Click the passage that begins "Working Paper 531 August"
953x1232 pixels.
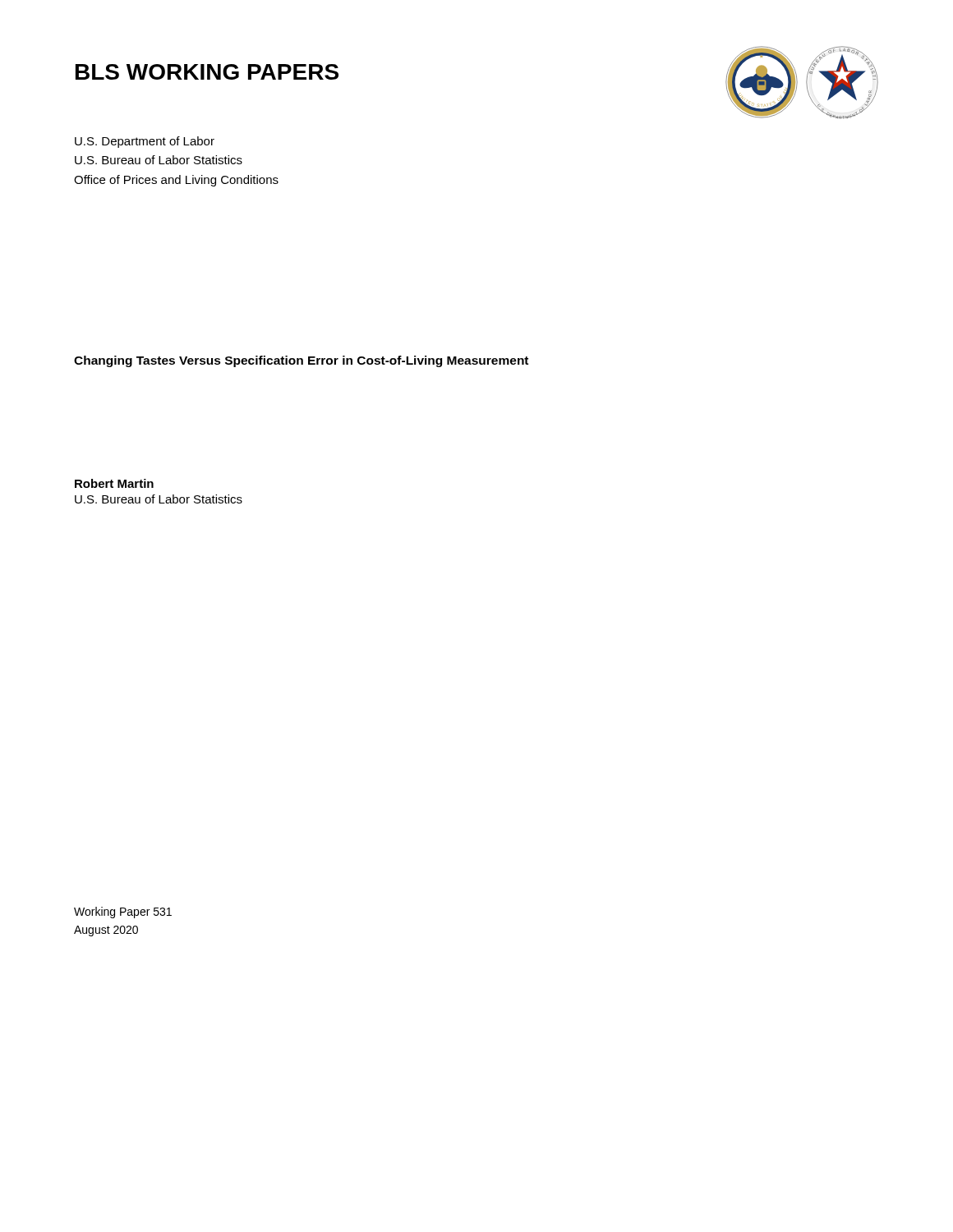pyautogui.click(x=123, y=921)
